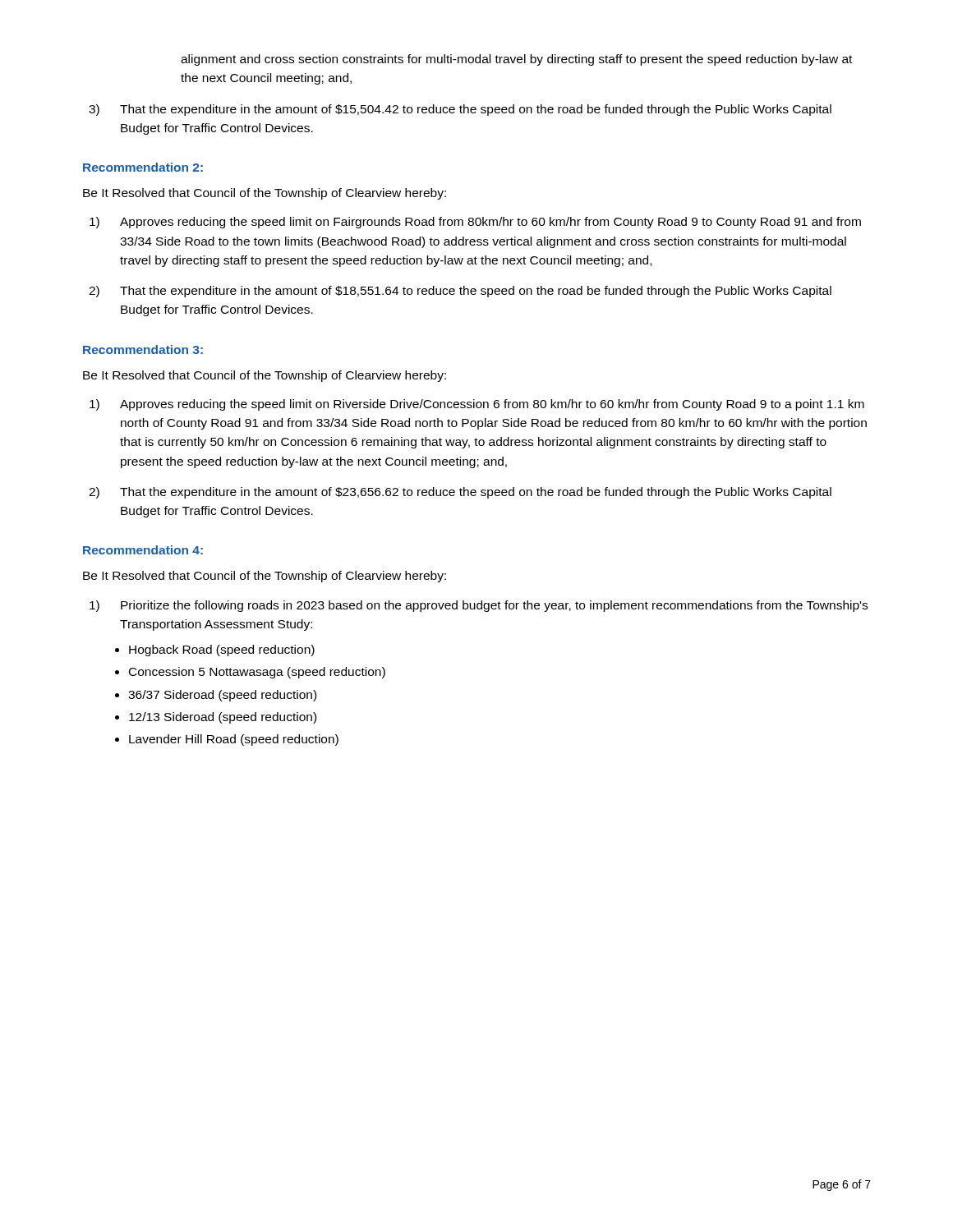Point to the element starting "Recommendation 4:"

143,550
